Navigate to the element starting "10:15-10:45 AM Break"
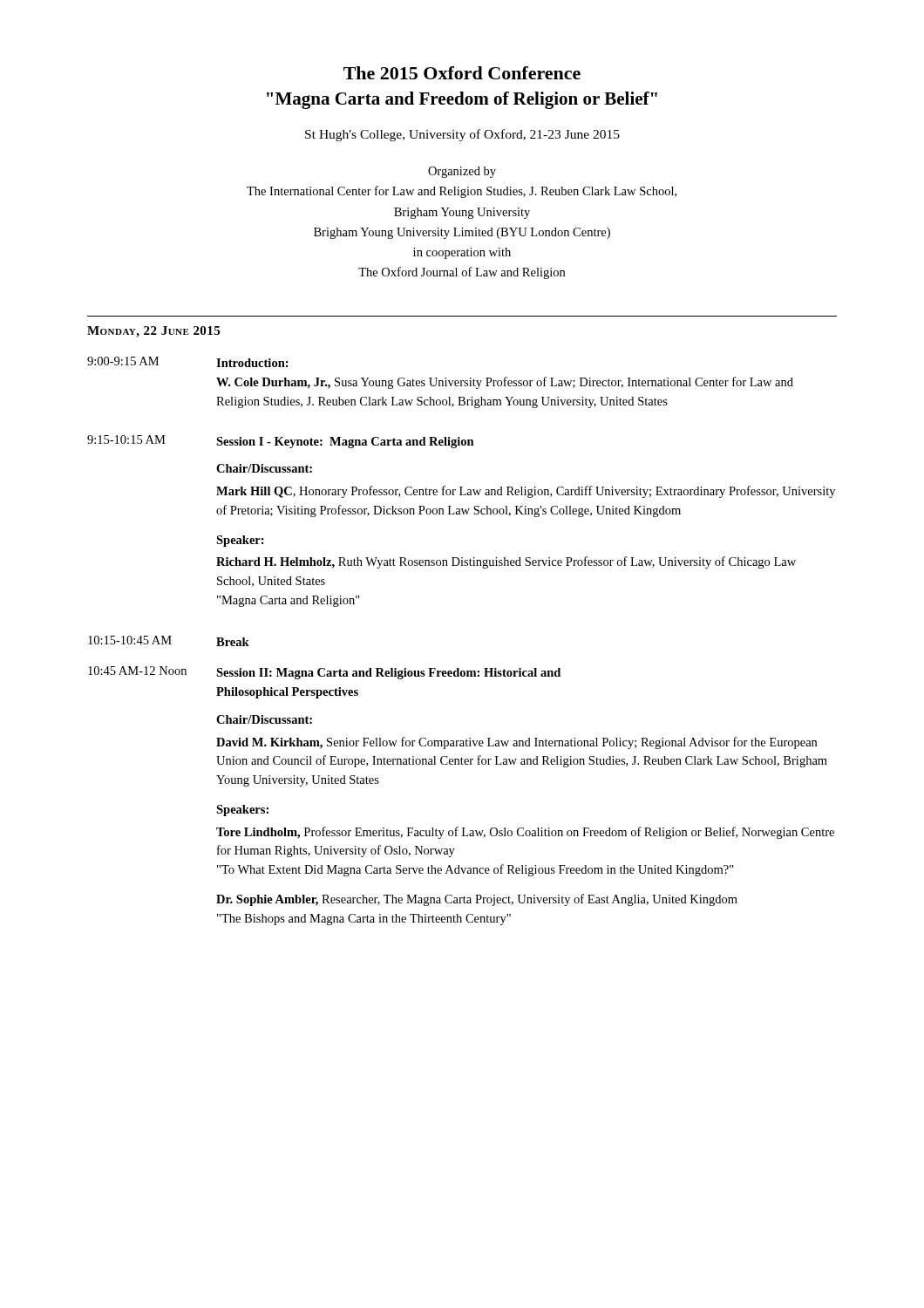This screenshot has height=1308, width=924. click(169, 641)
